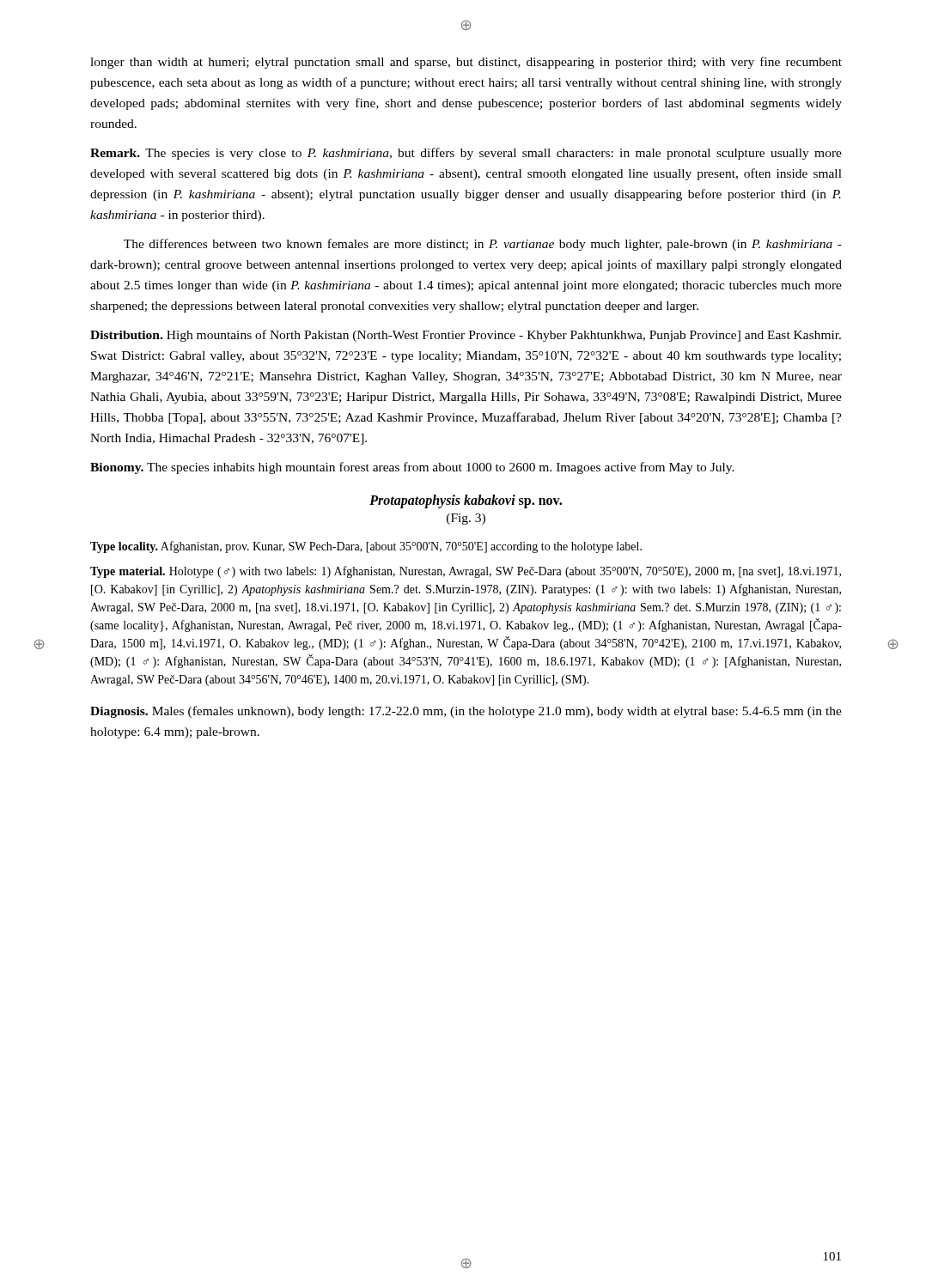Image resolution: width=932 pixels, height=1288 pixels.
Task: Find the block on this page that starts "longer than width"
Action: (x=466, y=93)
